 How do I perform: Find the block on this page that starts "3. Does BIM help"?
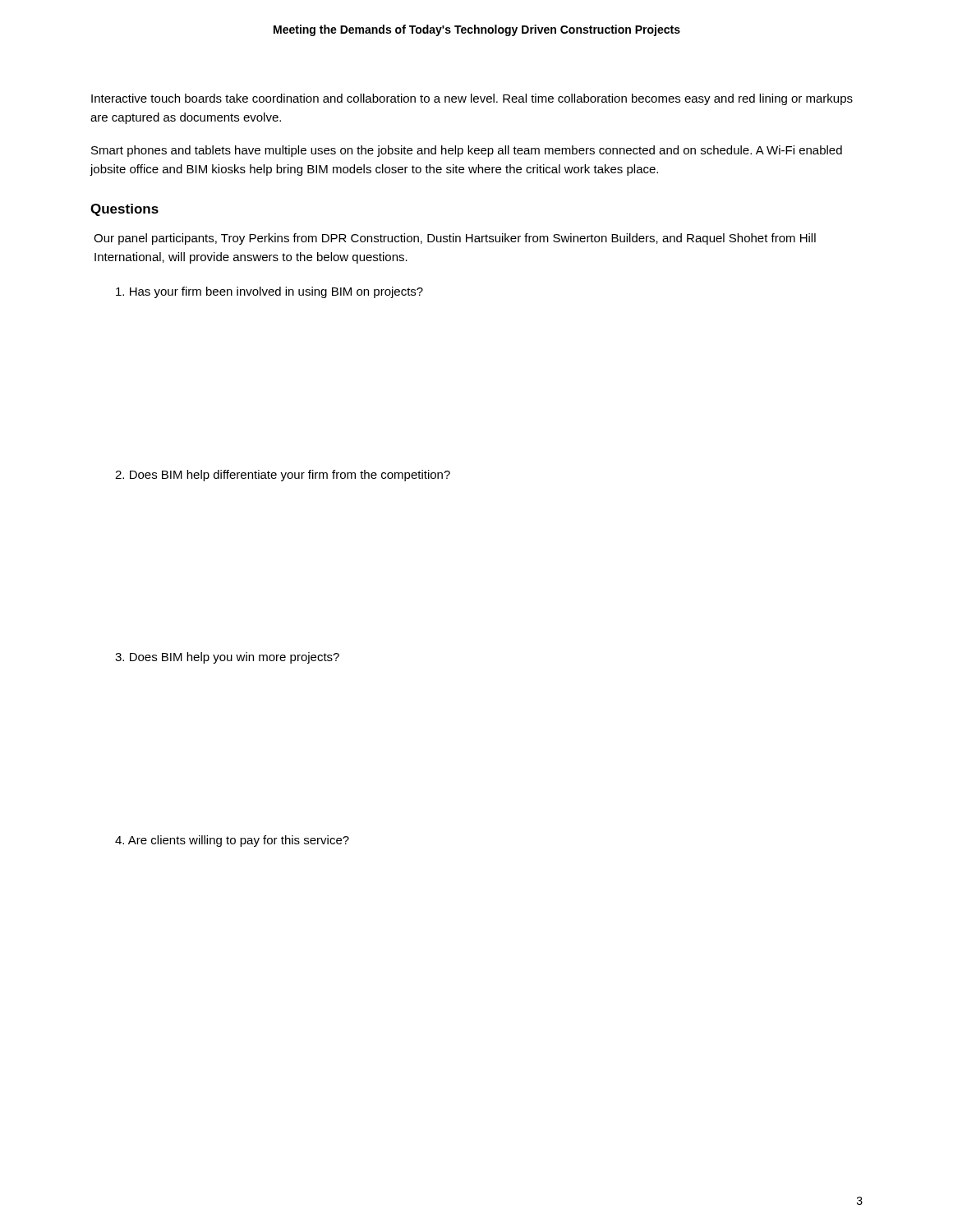[x=227, y=657]
